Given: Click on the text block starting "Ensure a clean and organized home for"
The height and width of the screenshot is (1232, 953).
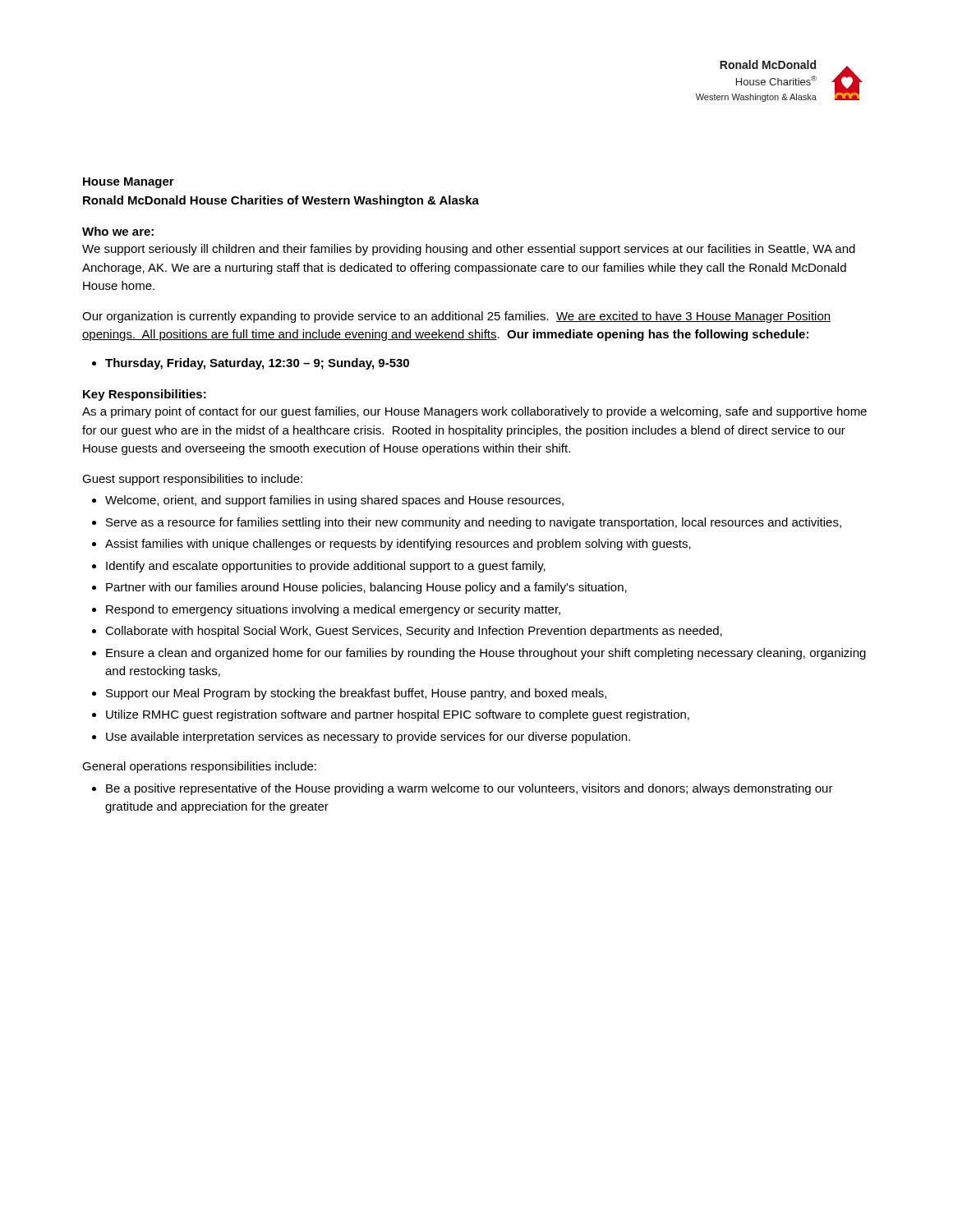Looking at the screenshot, I should pos(486,661).
